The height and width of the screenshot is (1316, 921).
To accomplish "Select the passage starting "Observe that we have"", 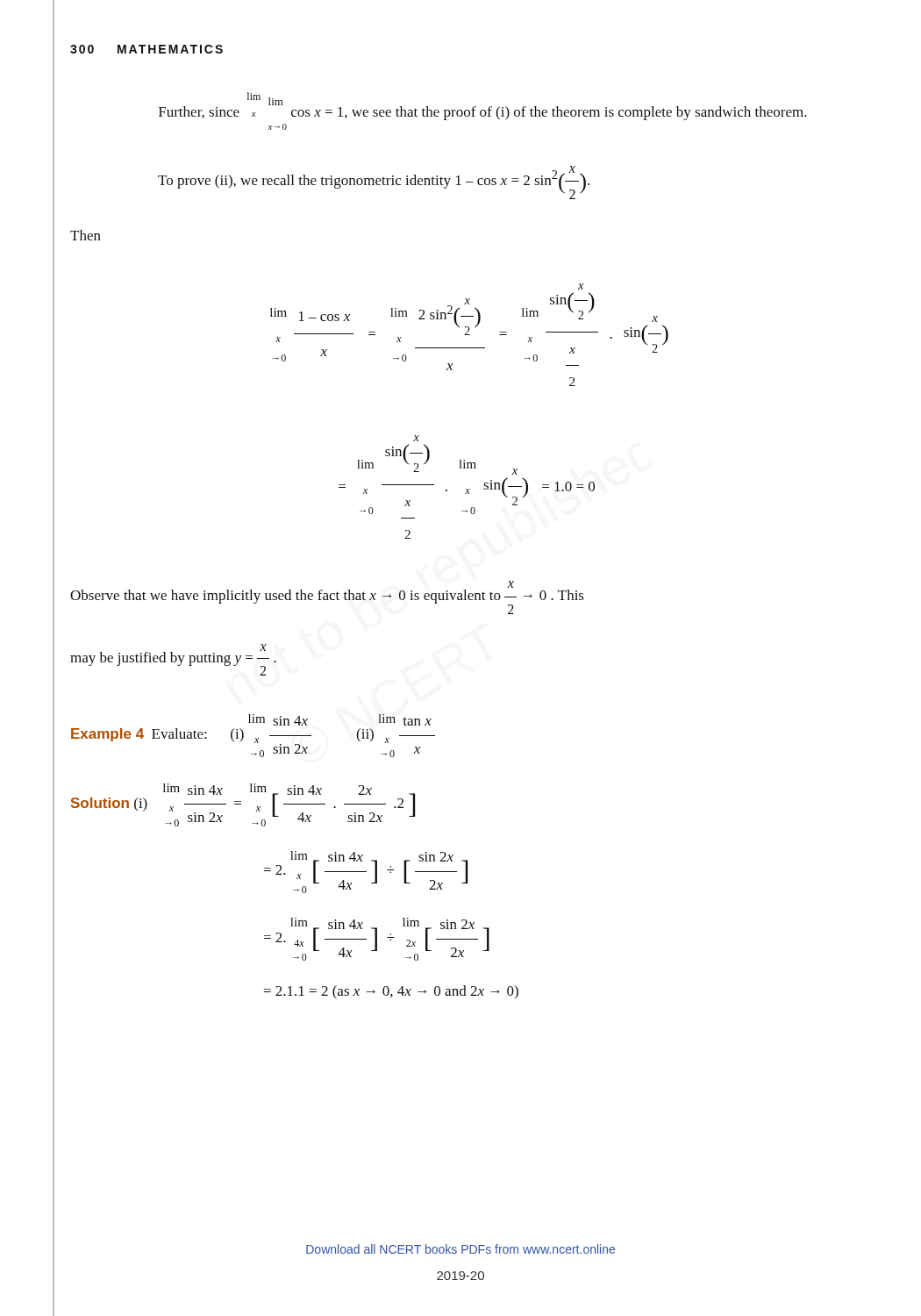I will pyautogui.click(x=327, y=597).
